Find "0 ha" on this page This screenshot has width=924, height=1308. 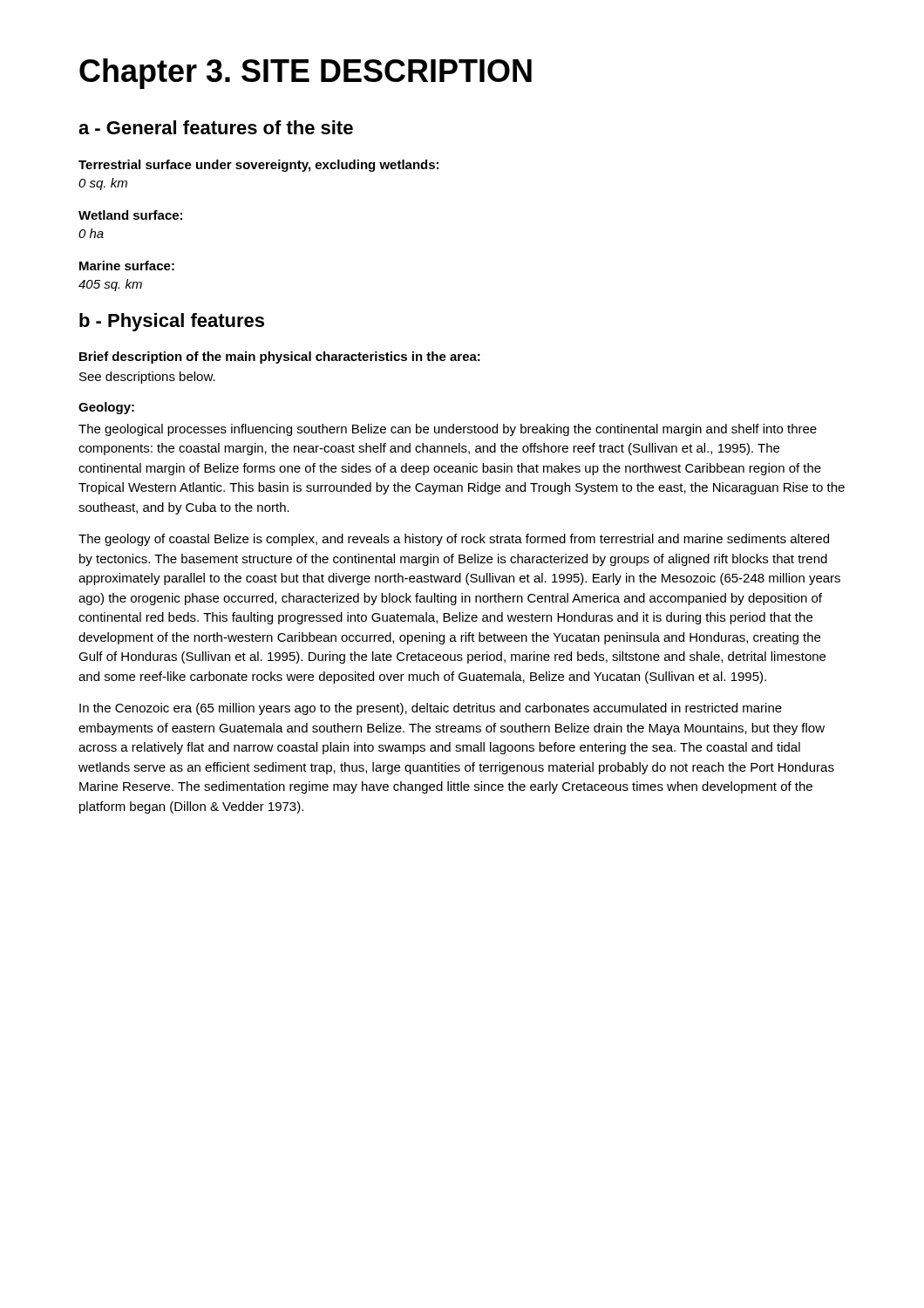coord(91,233)
